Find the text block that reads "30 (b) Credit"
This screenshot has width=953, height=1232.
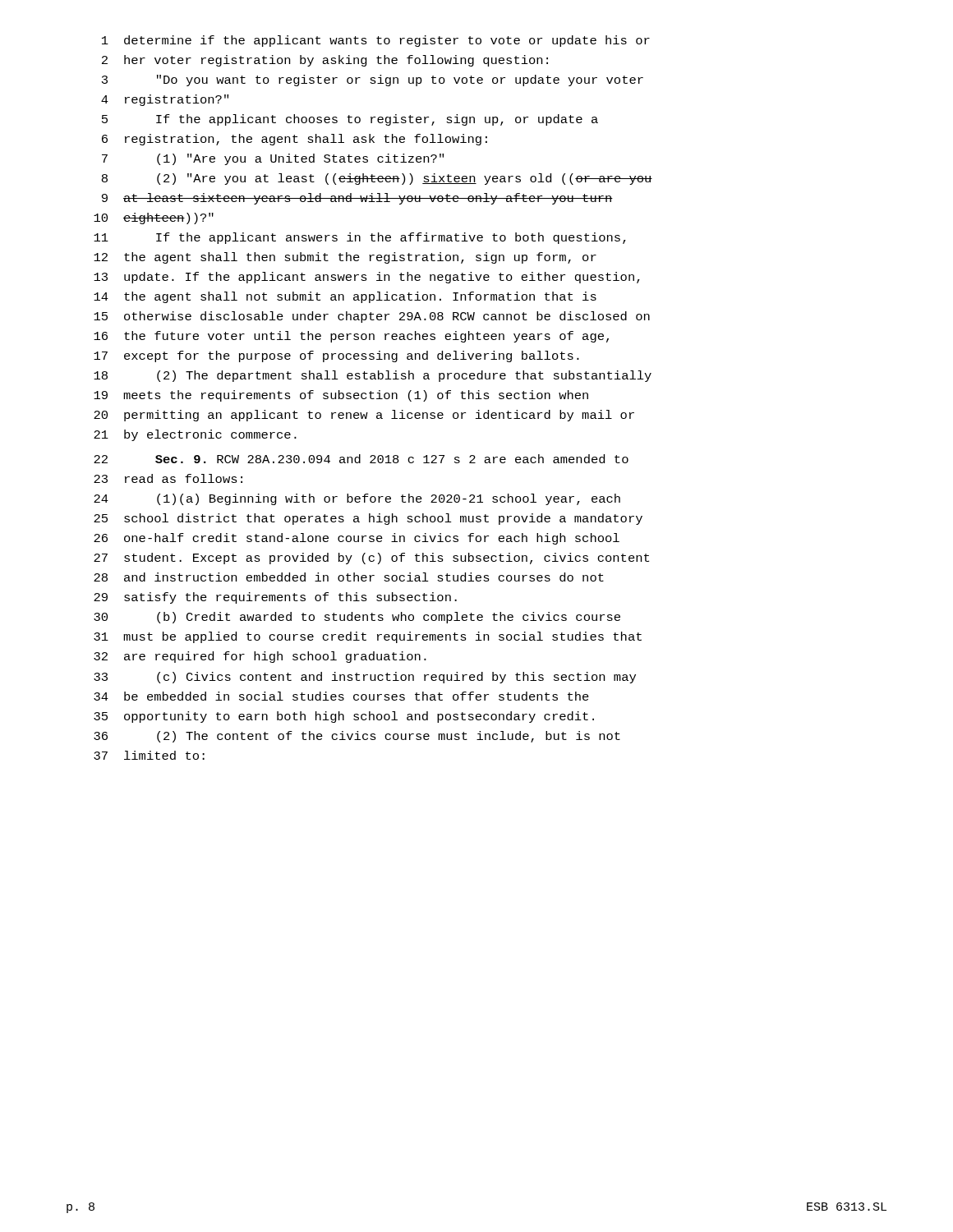pos(476,618)
